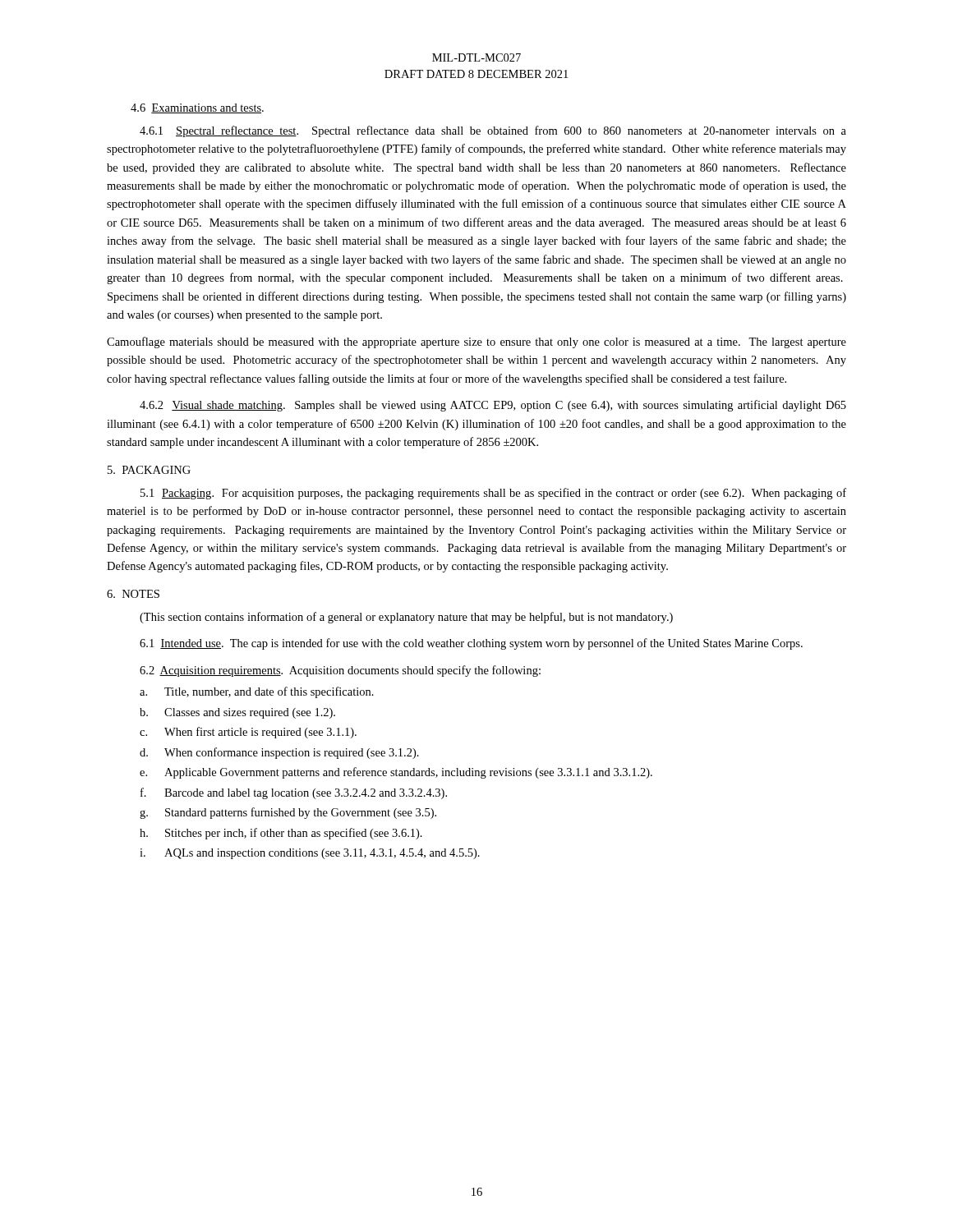
Task: Click the passage that begins "f. Barcode and label"
Action: pyautogui.click(x=294, y=793)
